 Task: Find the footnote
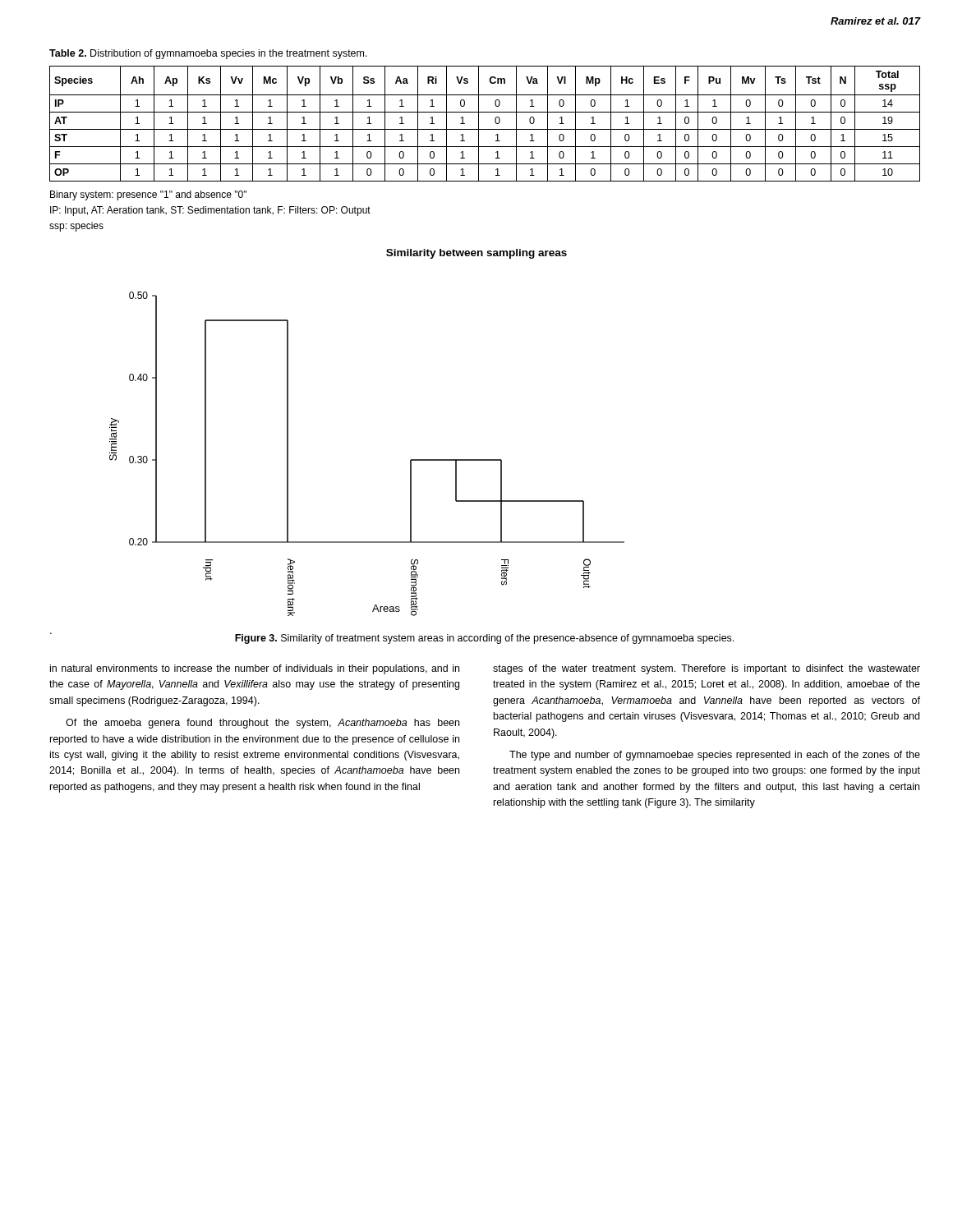click(210, 210)
